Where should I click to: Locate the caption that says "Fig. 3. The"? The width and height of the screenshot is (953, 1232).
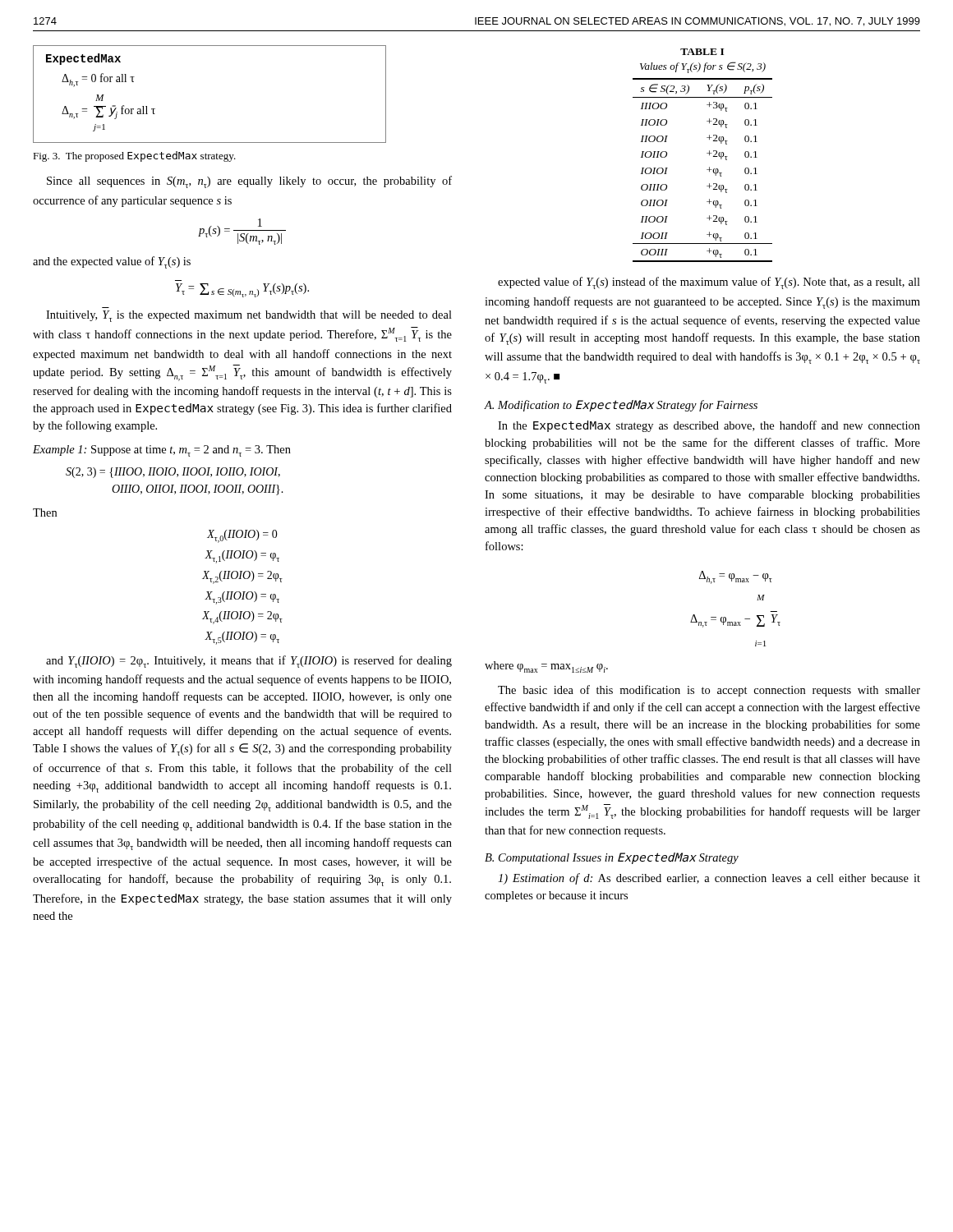(x=134, y=156)
